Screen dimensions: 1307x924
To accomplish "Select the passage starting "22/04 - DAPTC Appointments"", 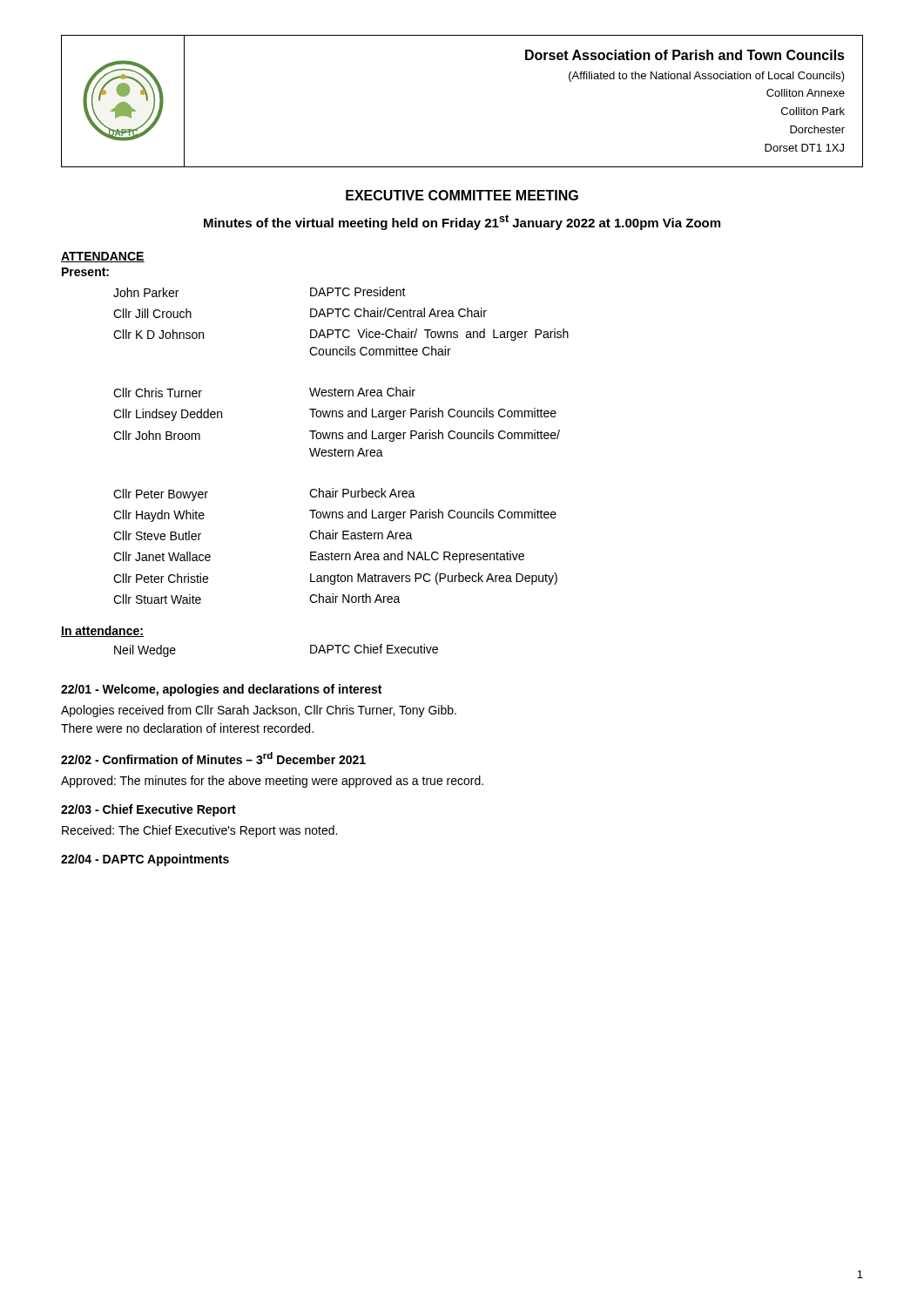I will point(145,859).
